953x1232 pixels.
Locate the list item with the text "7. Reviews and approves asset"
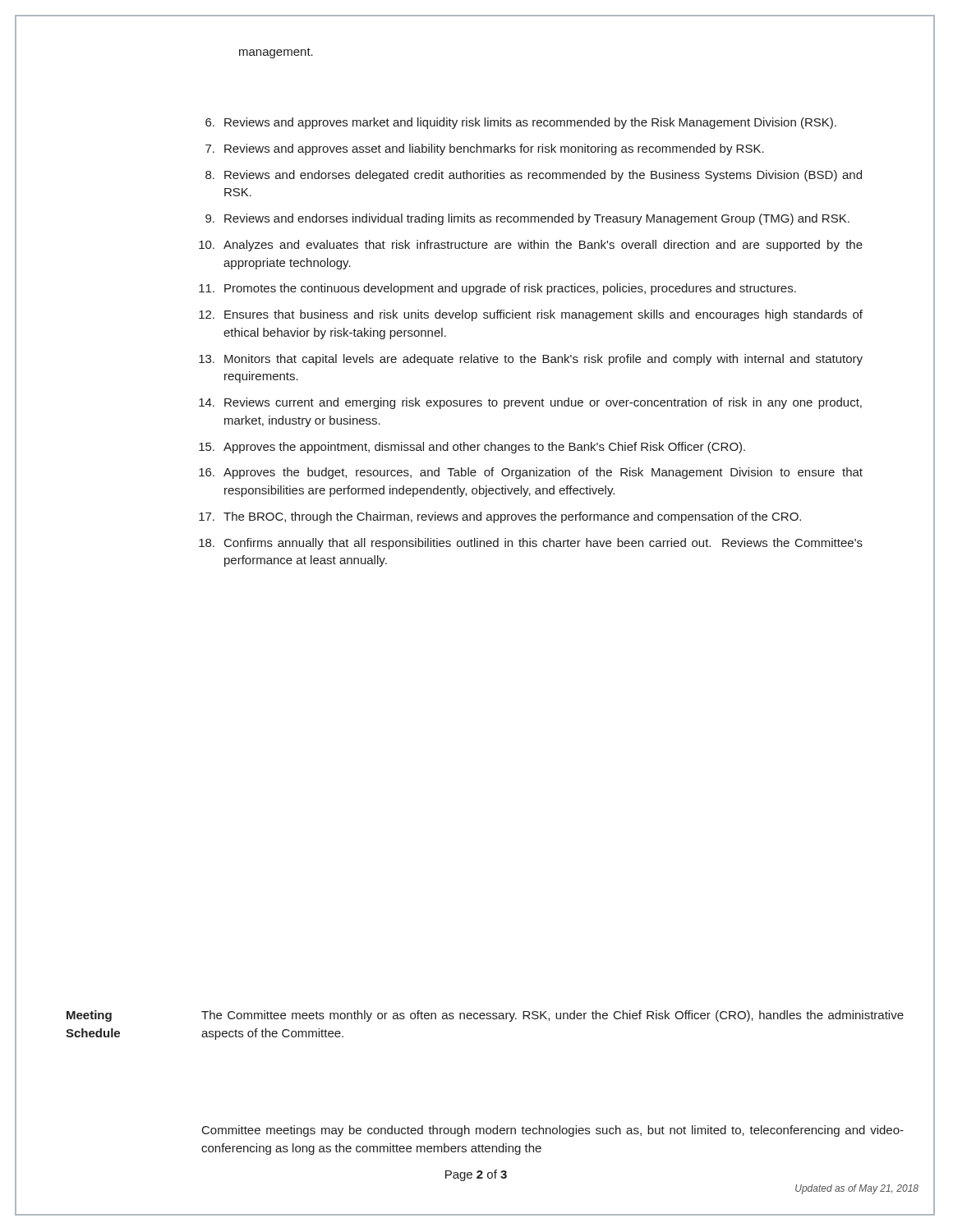click(518, 148)
